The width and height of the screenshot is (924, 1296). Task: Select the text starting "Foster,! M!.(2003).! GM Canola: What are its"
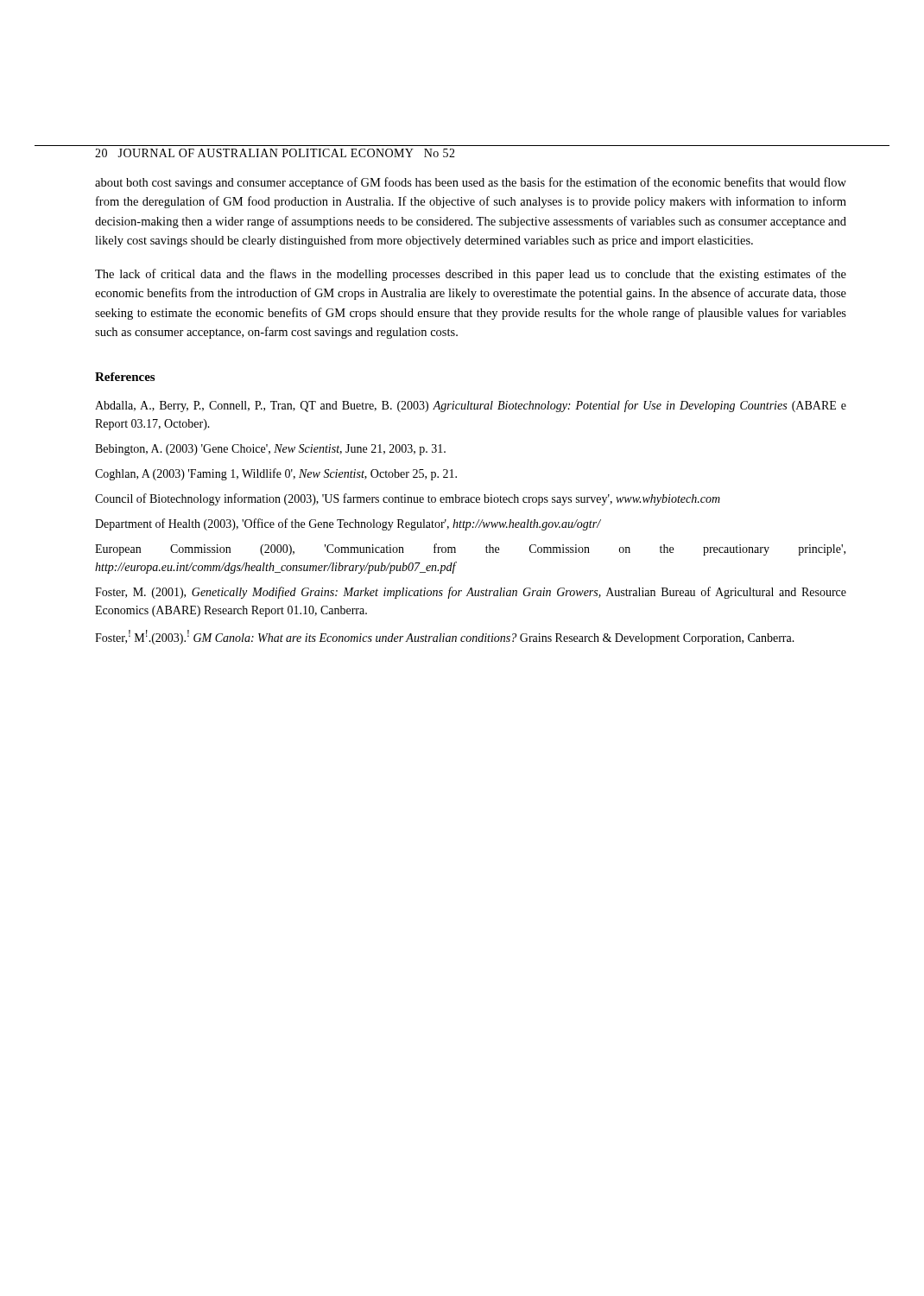(445, 636)
